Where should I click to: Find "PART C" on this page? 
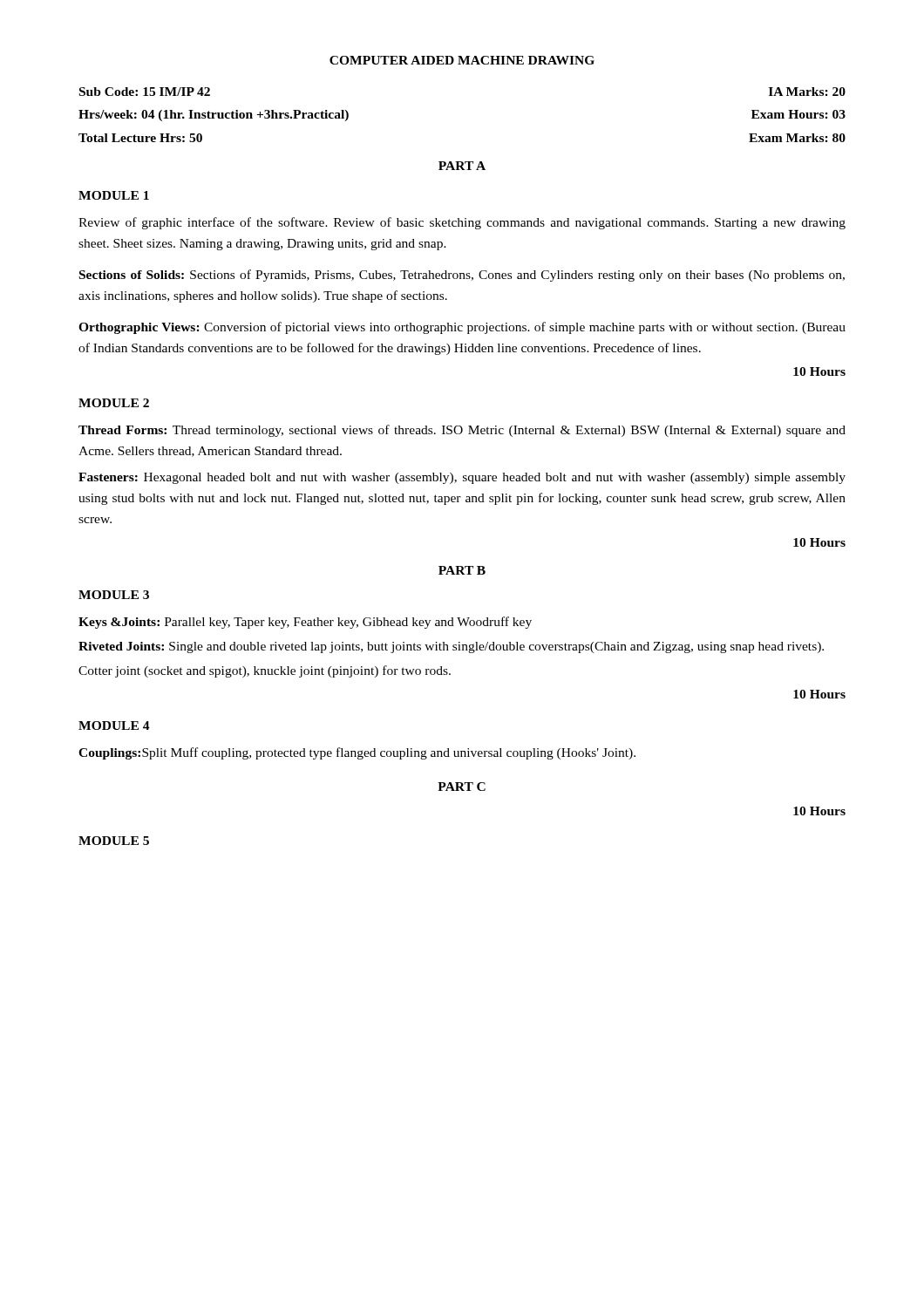[x=462, y=786]
